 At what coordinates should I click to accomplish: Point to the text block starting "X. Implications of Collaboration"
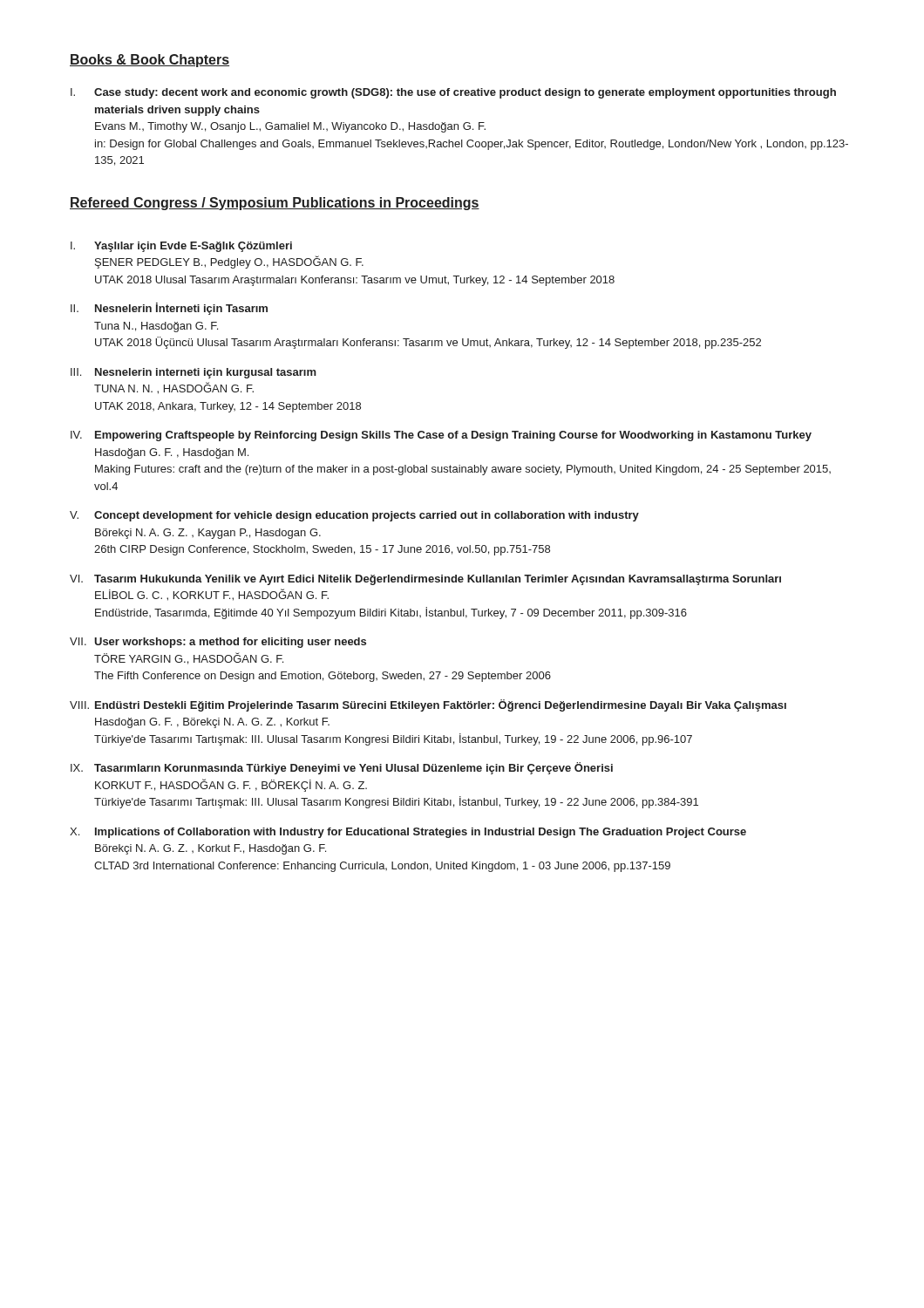pos(408,833)
